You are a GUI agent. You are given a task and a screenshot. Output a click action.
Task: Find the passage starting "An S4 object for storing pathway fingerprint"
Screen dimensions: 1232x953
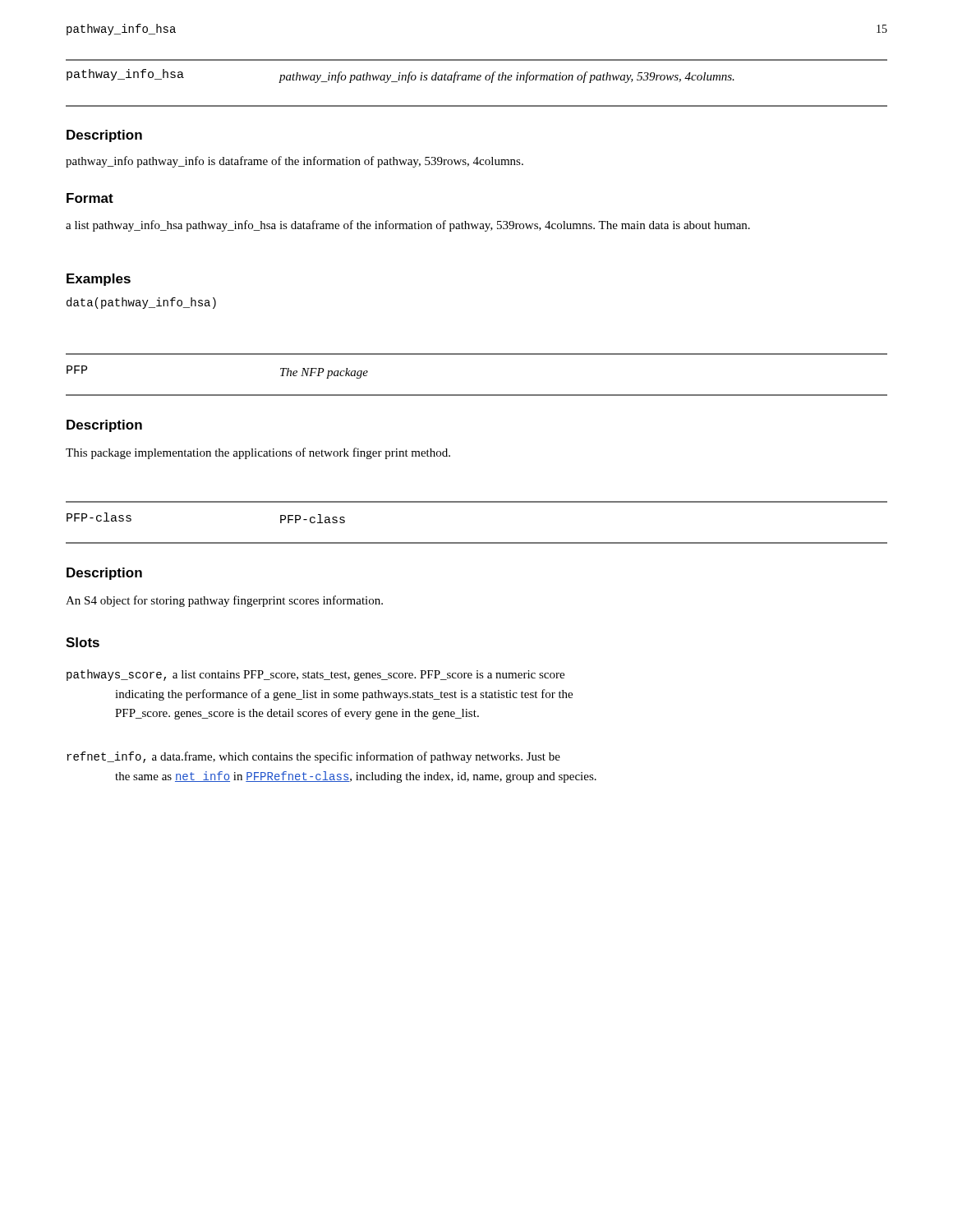coord(225,600)
